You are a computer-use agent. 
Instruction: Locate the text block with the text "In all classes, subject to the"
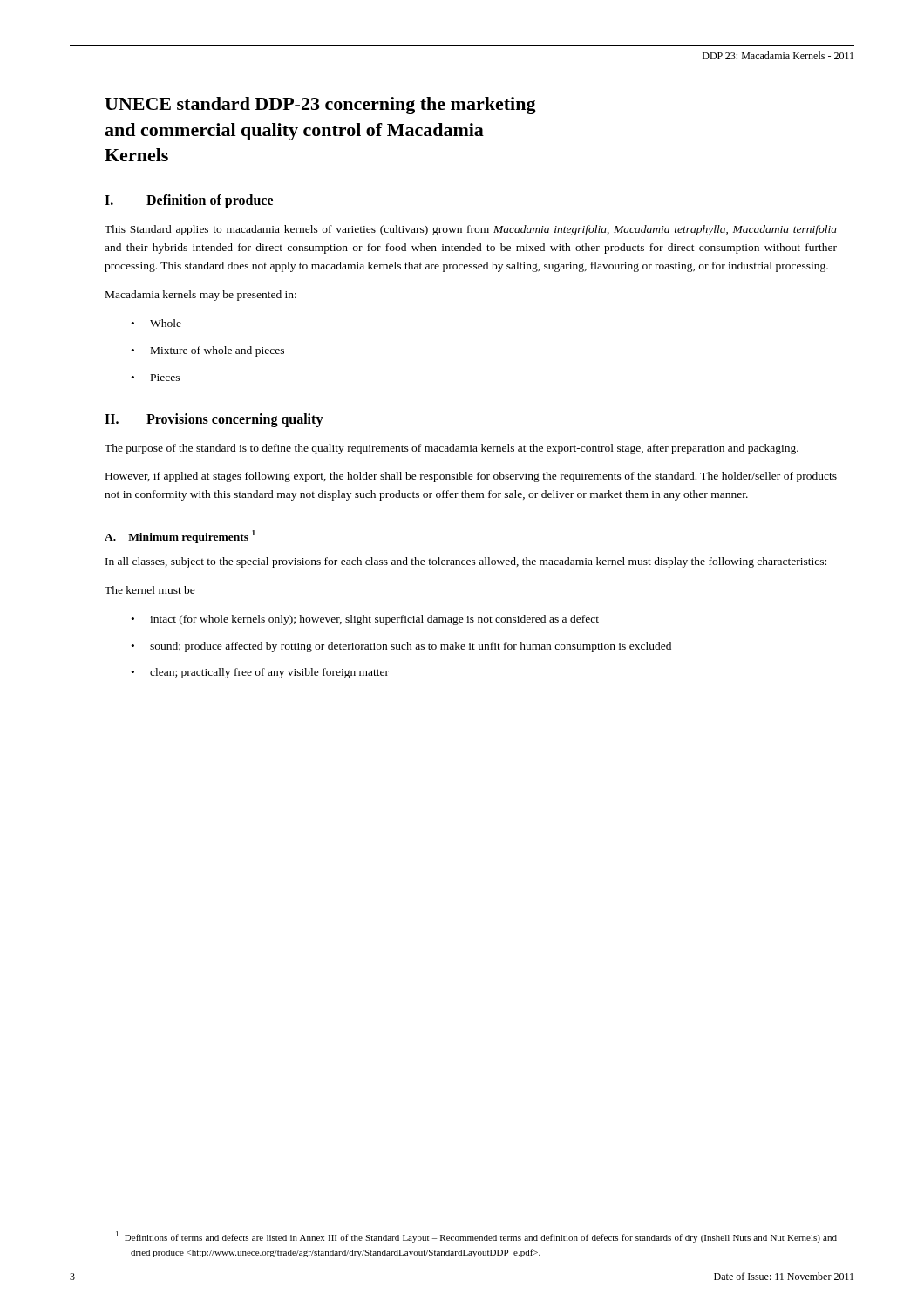click(466, 561)
